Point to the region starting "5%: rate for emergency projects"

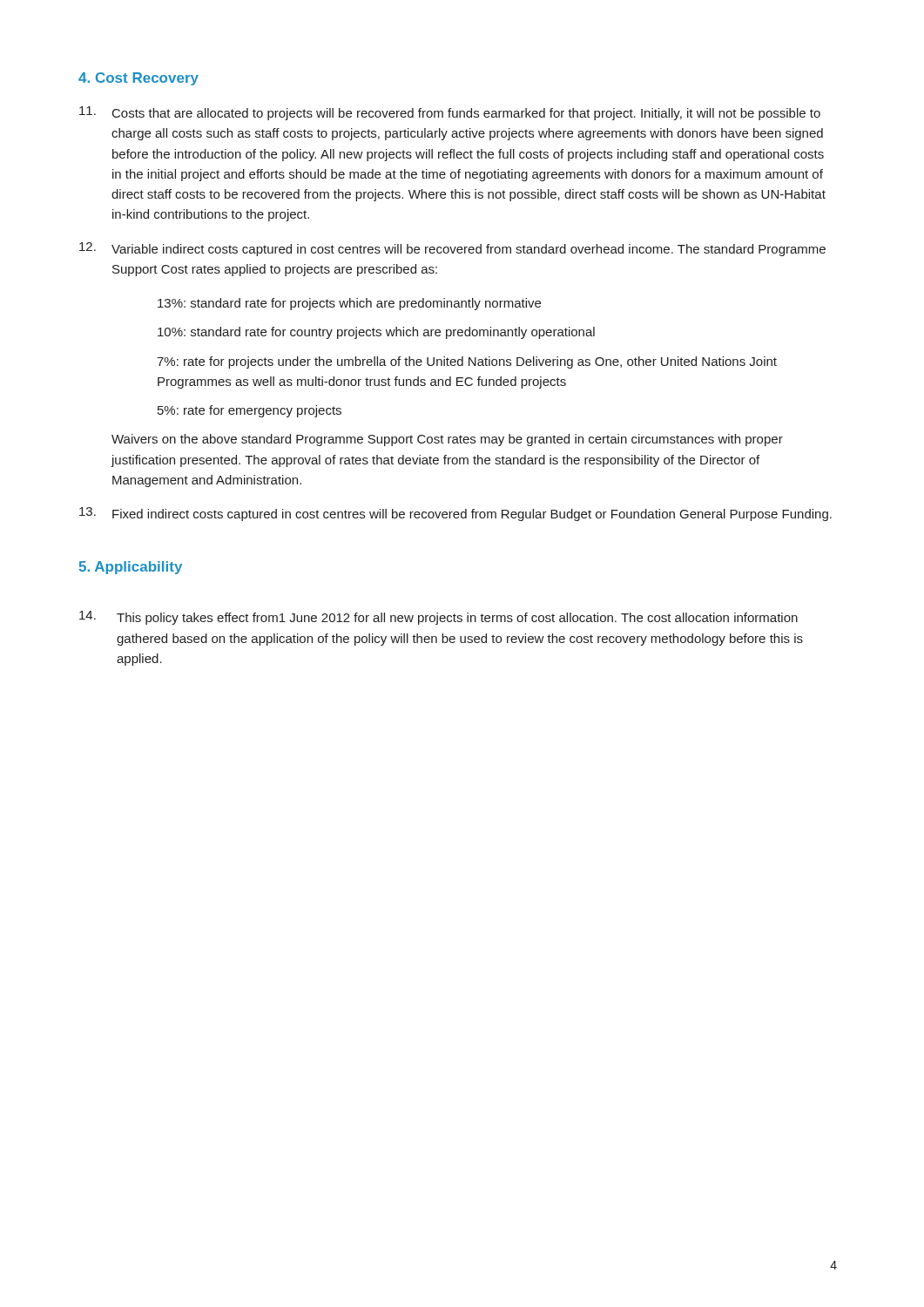pyautogui.click(x=249, y=410)
